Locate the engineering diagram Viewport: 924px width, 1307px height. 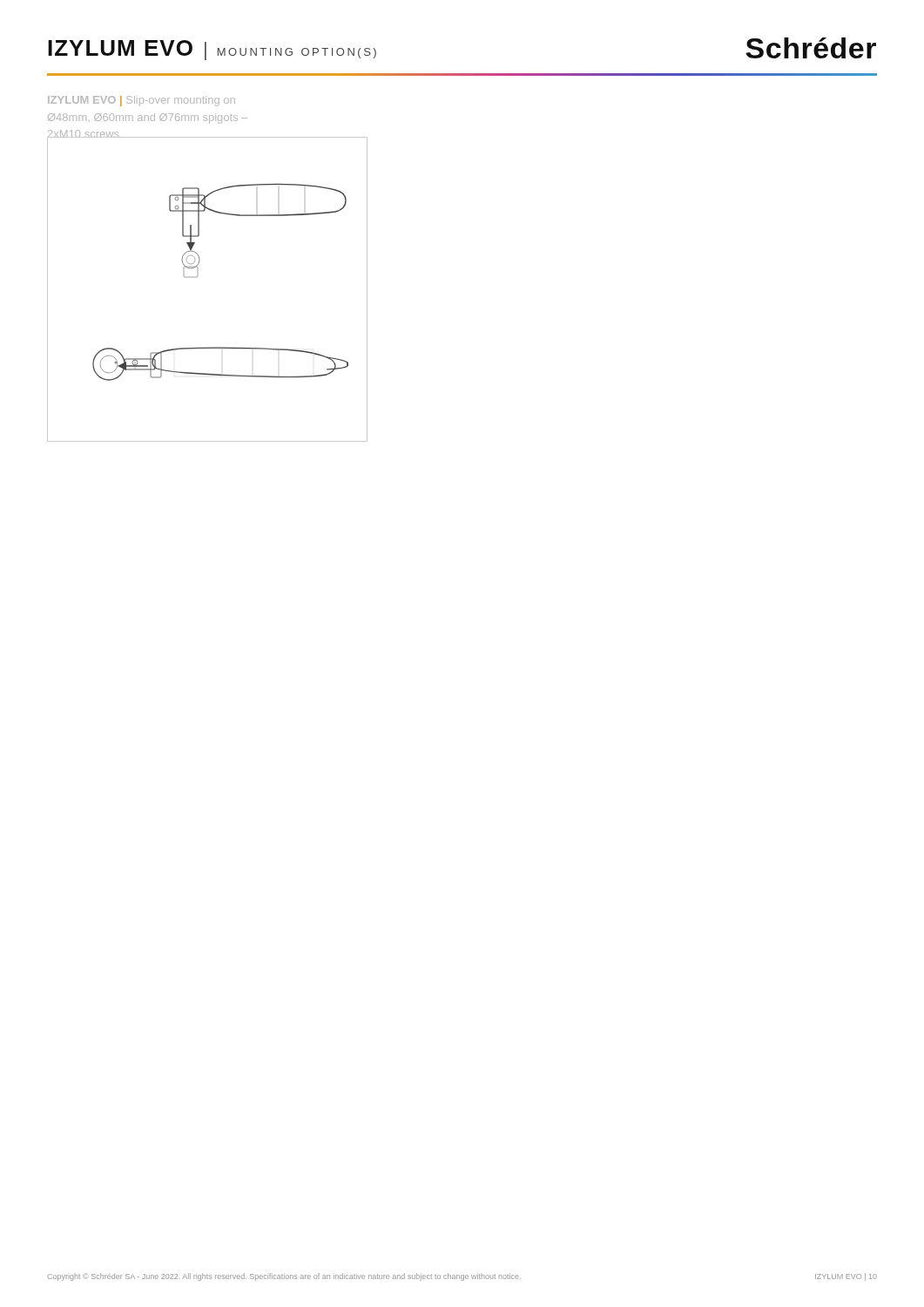point(207,289)
